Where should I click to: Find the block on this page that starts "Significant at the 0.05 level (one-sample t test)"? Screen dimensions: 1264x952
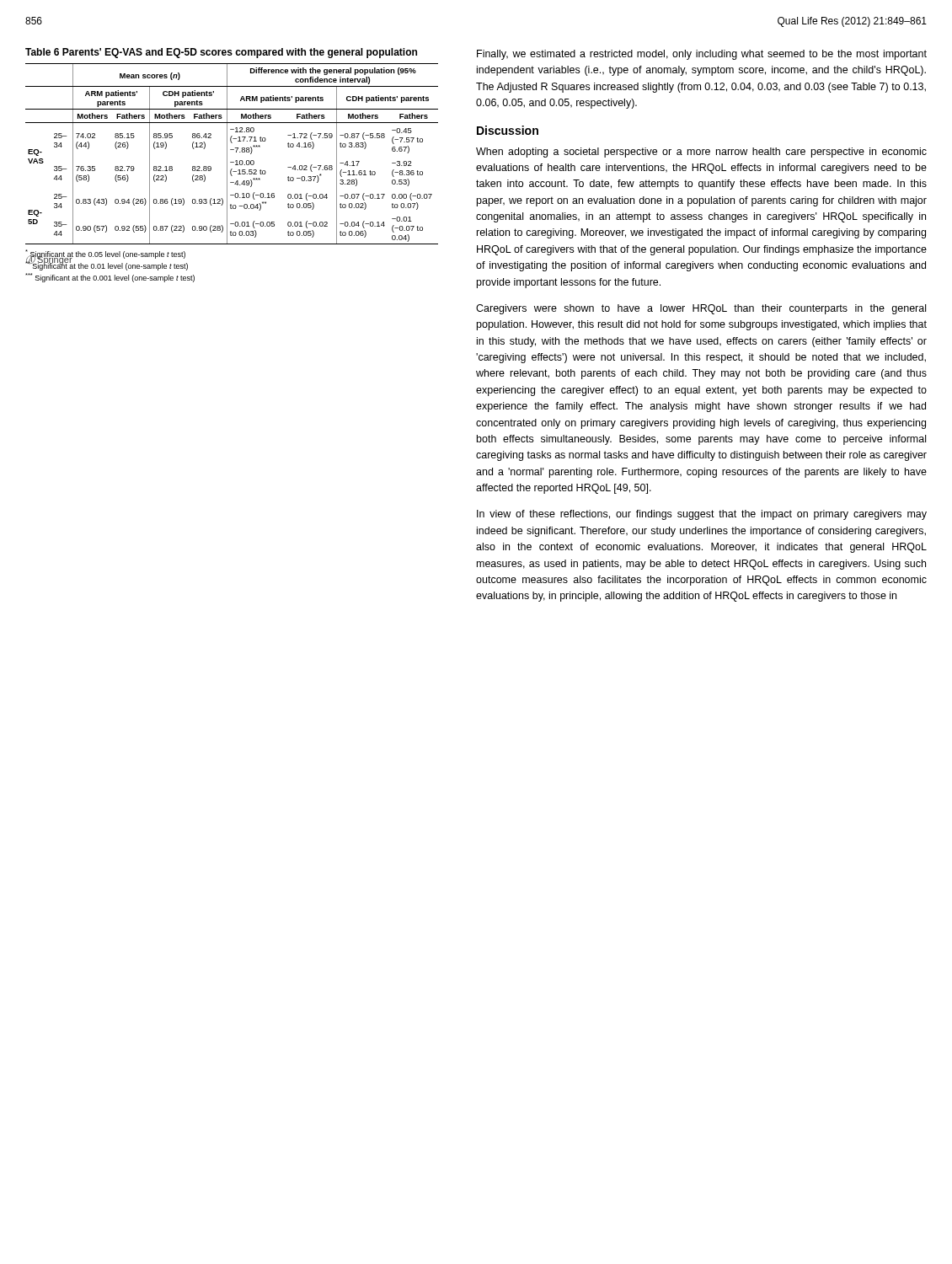point(107,260)
